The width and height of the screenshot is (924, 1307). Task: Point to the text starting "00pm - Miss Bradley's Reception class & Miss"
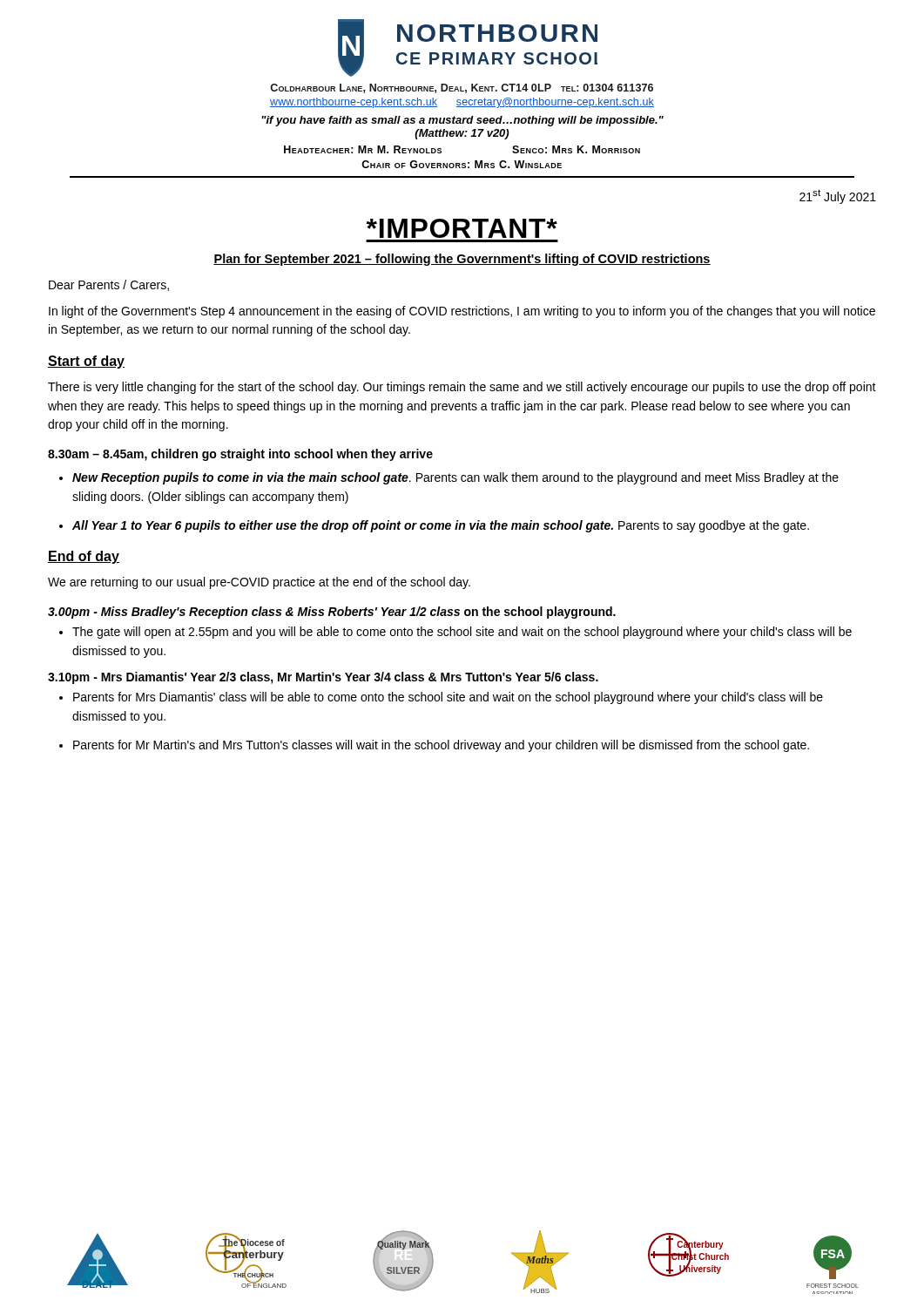332,612
